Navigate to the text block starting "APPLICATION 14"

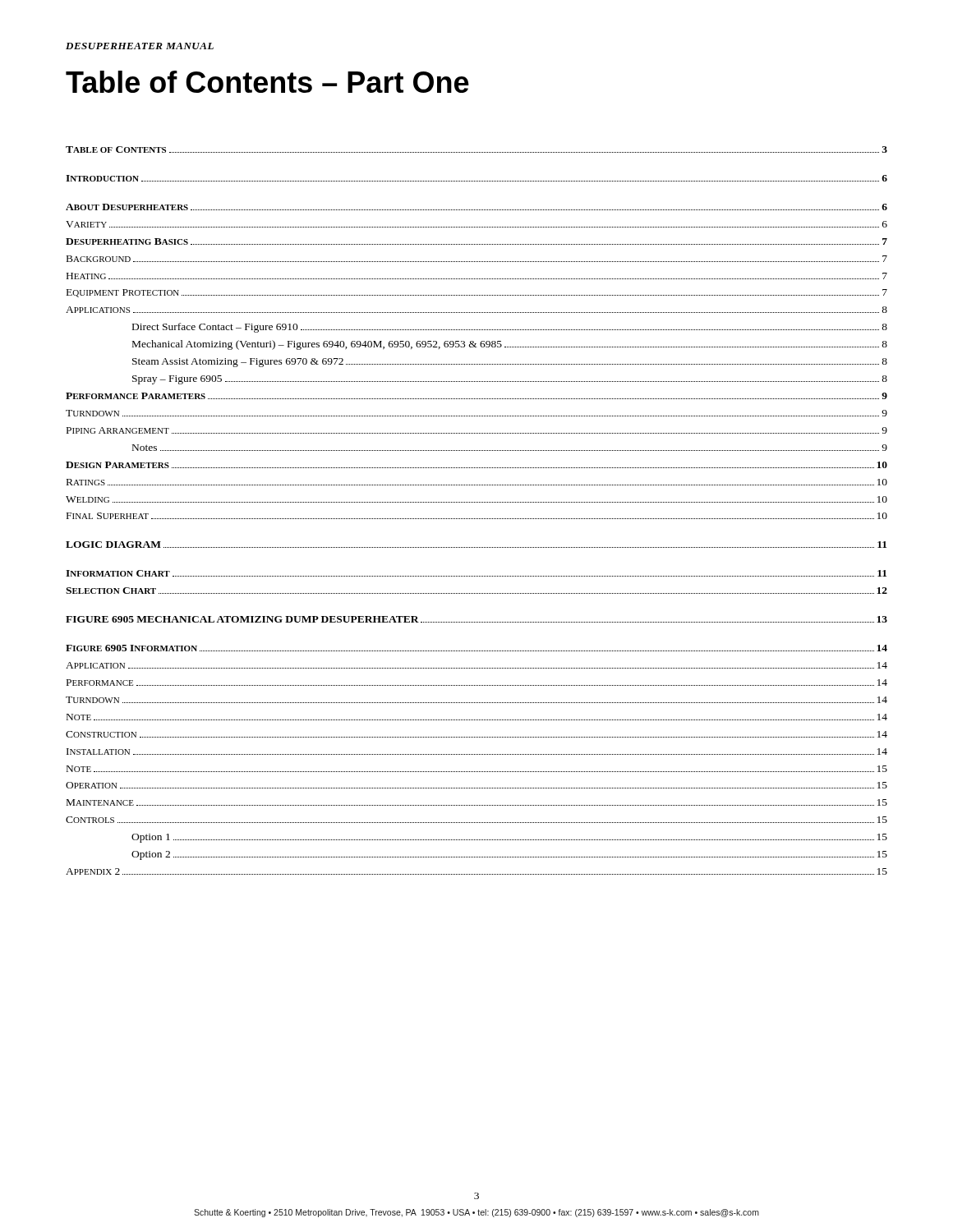pyautogui.click(x=476, y=666)
